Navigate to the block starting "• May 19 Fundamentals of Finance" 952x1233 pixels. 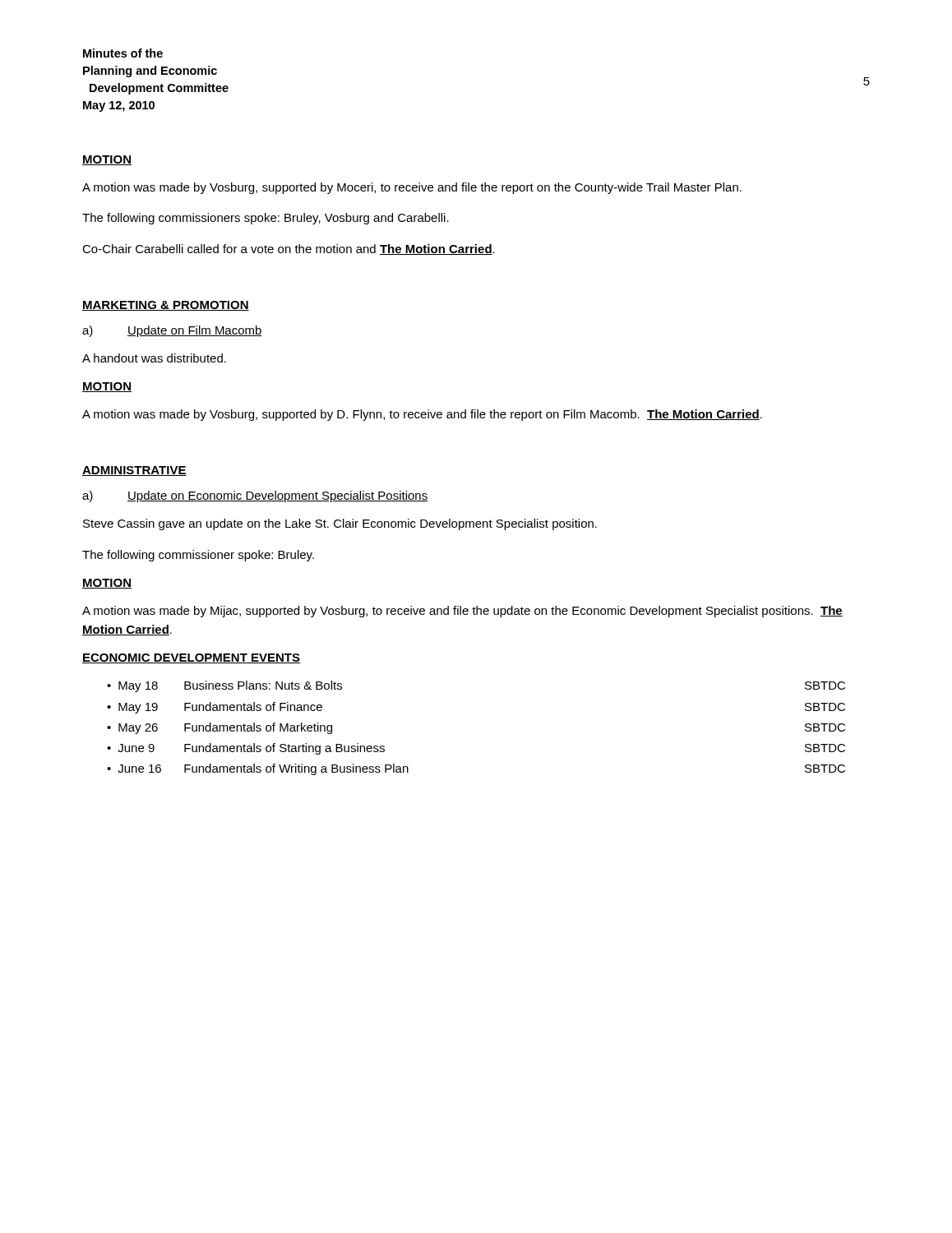coord(134,707)
